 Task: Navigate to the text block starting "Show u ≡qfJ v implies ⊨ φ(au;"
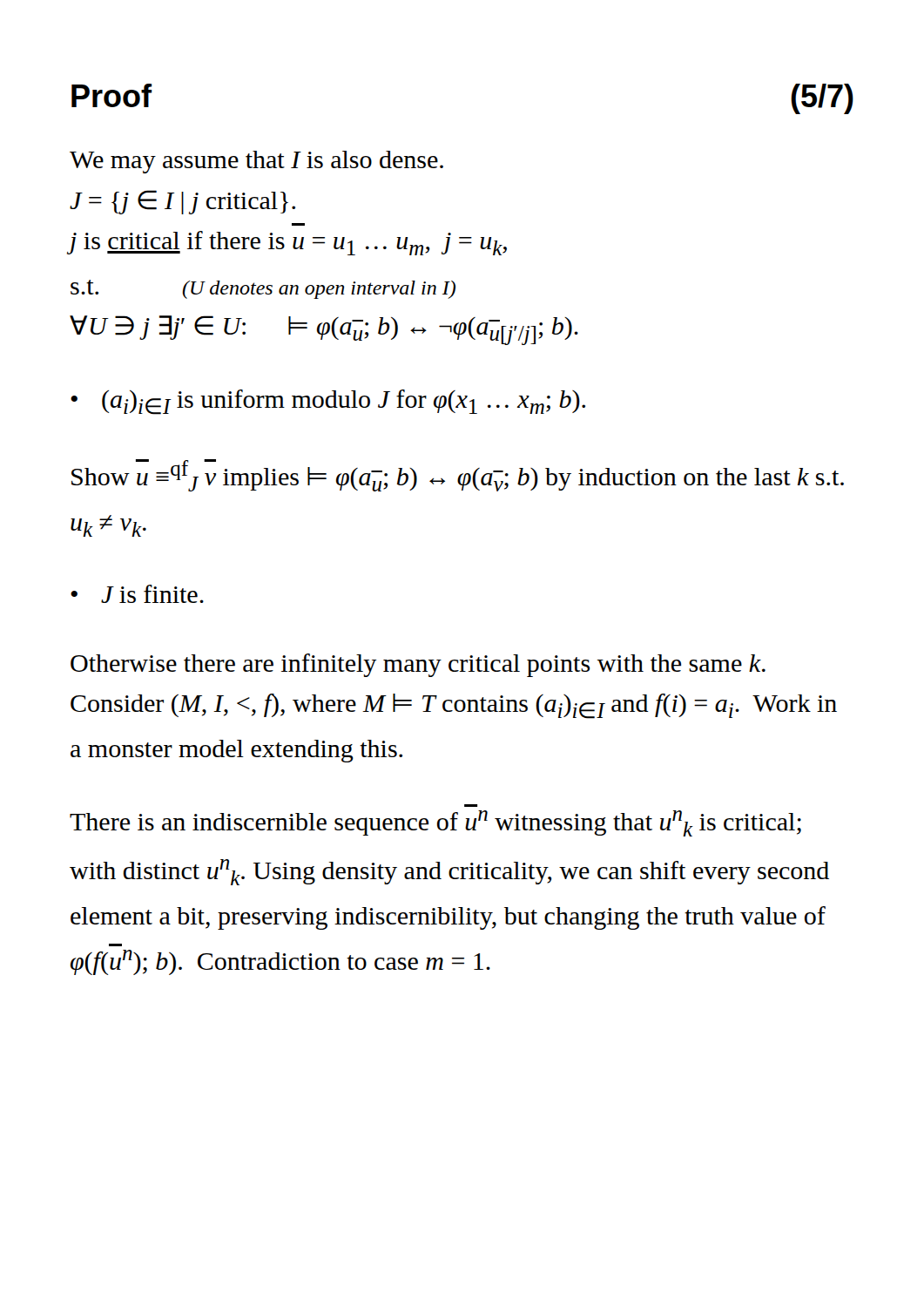[461, 499]
